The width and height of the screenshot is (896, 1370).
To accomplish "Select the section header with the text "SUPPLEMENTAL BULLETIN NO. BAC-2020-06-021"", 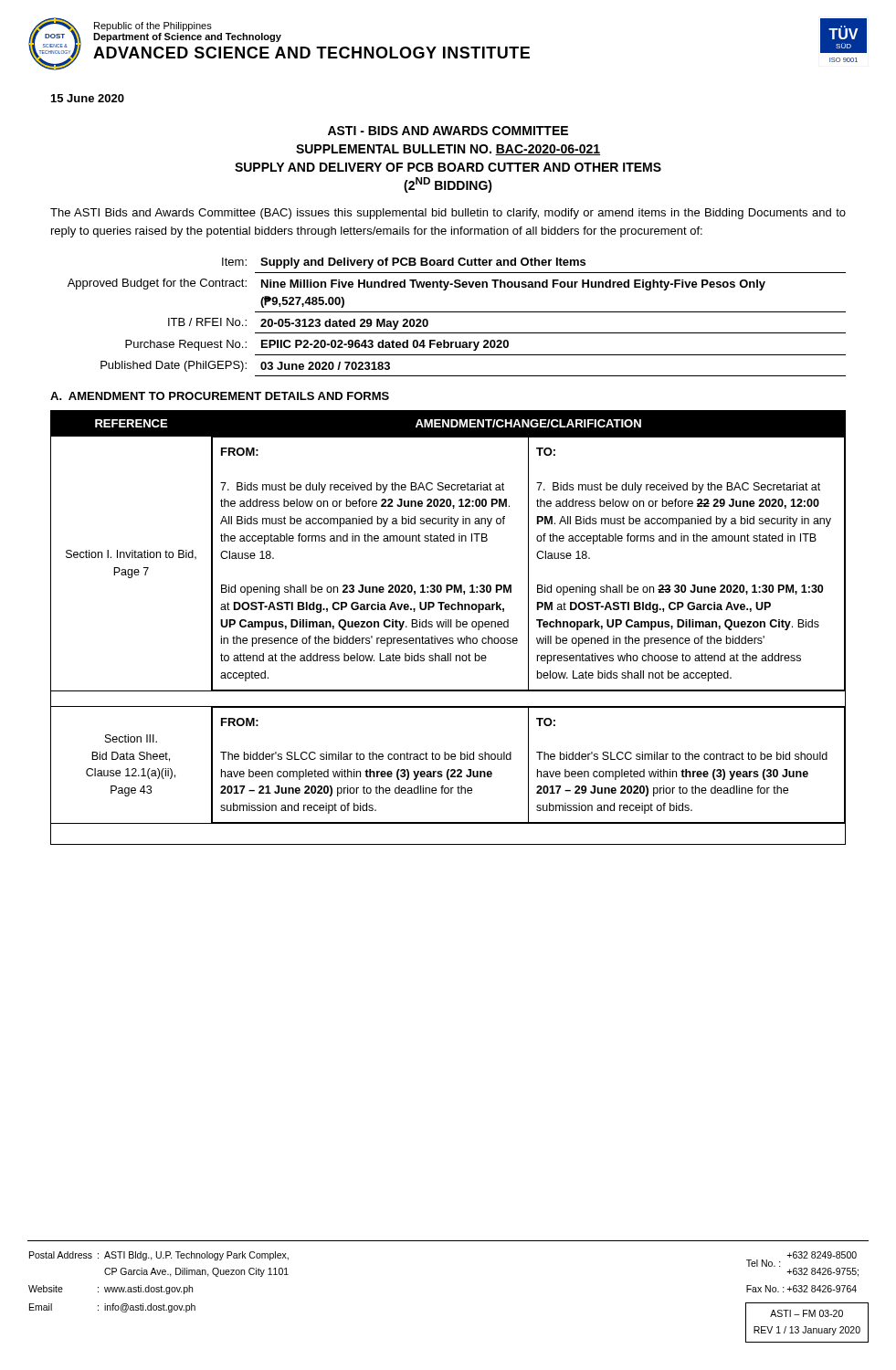I will tap(448, 149).
